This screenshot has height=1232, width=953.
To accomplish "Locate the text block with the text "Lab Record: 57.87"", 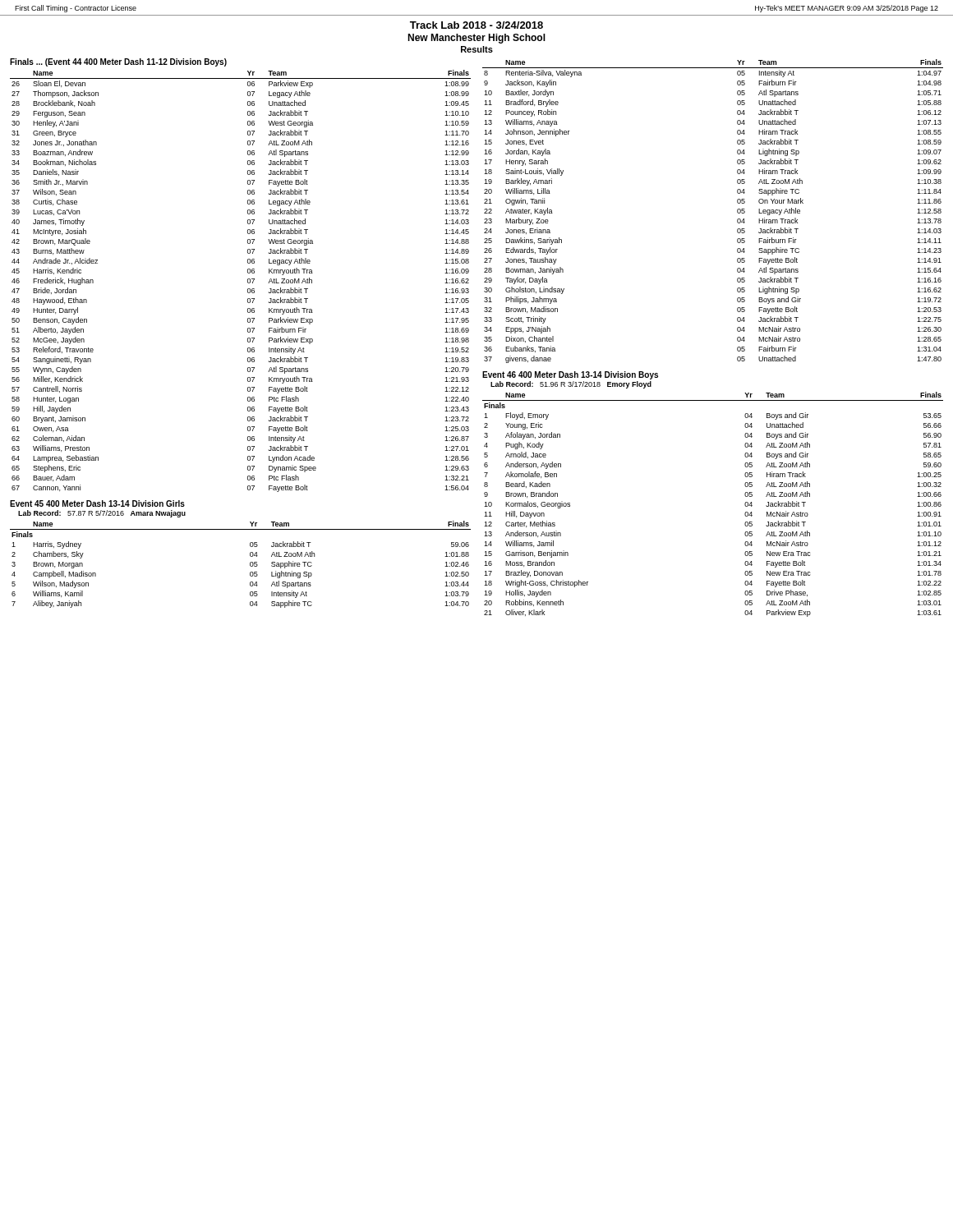I will point(98,513).
